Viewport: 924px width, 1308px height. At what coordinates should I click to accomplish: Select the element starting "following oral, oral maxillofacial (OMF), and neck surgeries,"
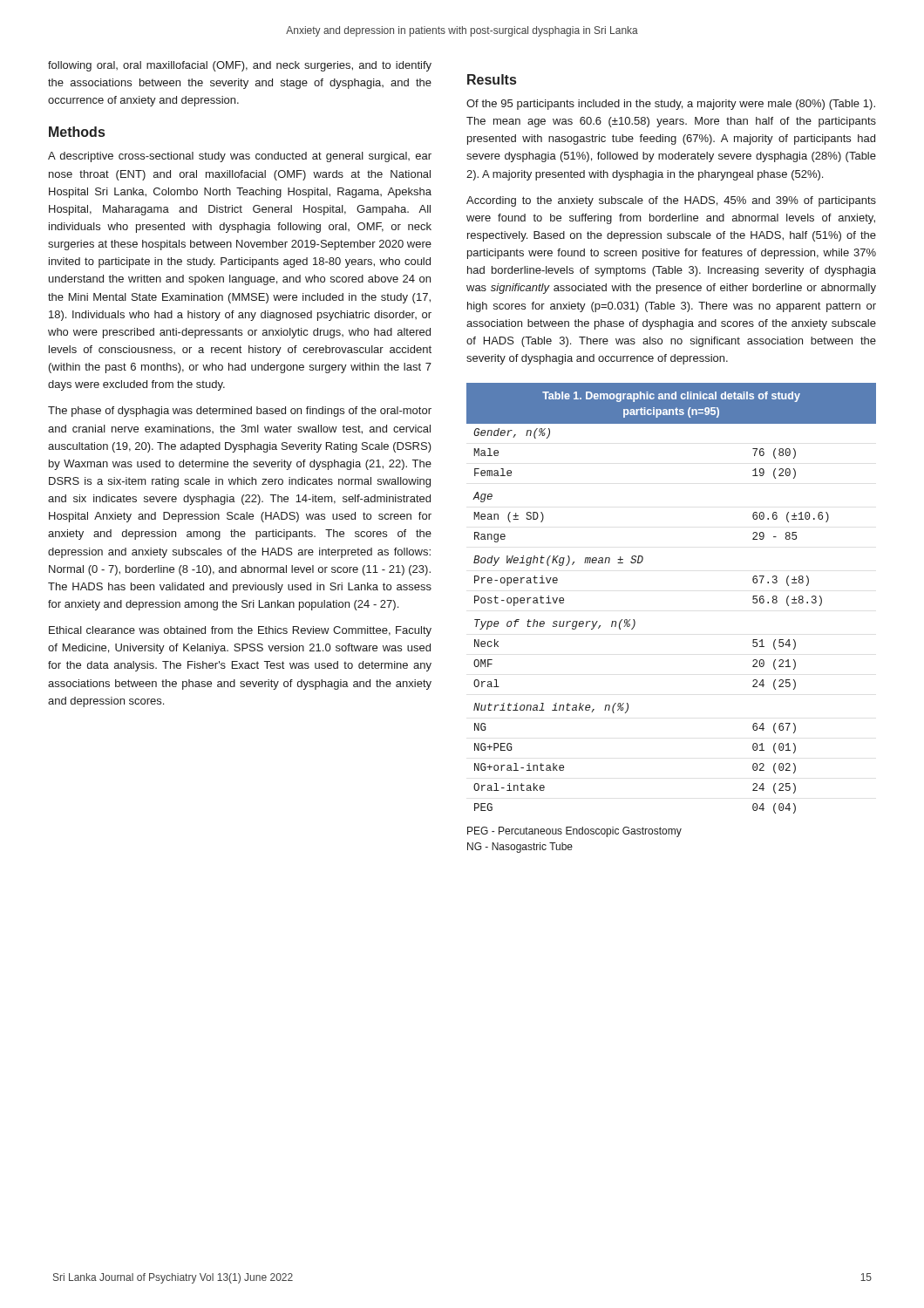pos(240,83)
